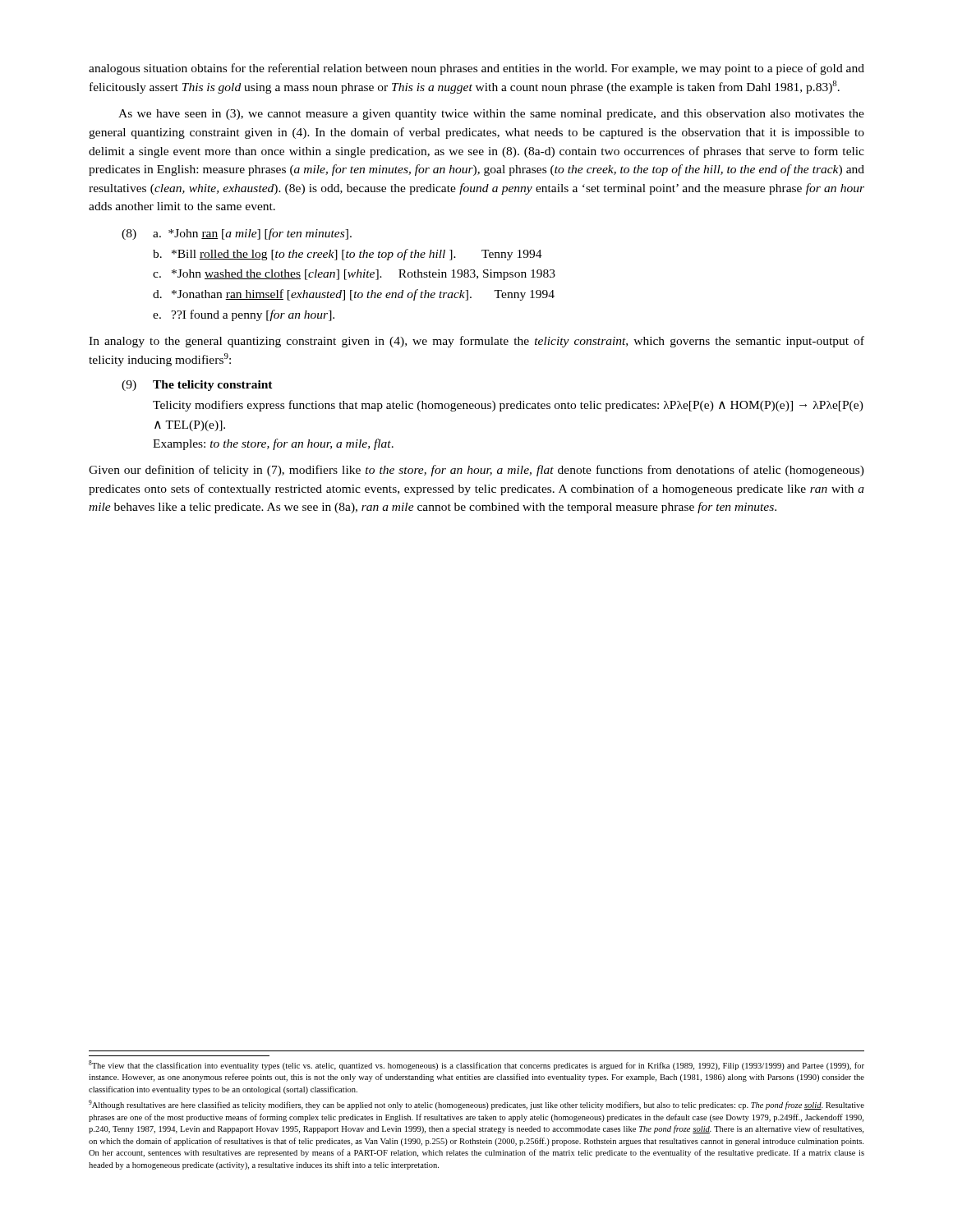Find the block on this page that starts "d. *Jonathan ran himself [exhausted] [to"
This screenshot has width=953, height=1232.
coord(509,294)
